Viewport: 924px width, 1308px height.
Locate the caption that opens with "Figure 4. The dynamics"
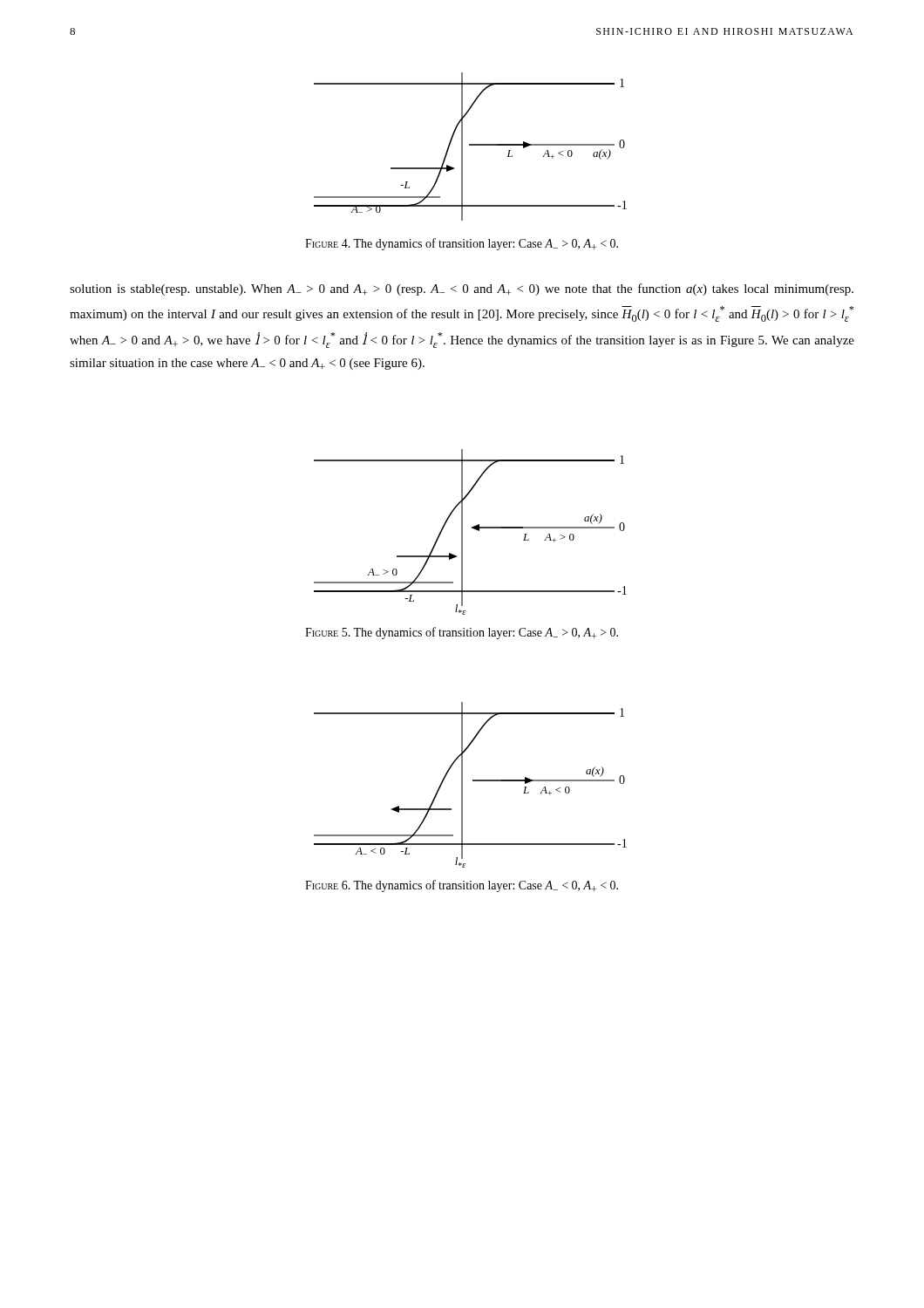(462, 245)
